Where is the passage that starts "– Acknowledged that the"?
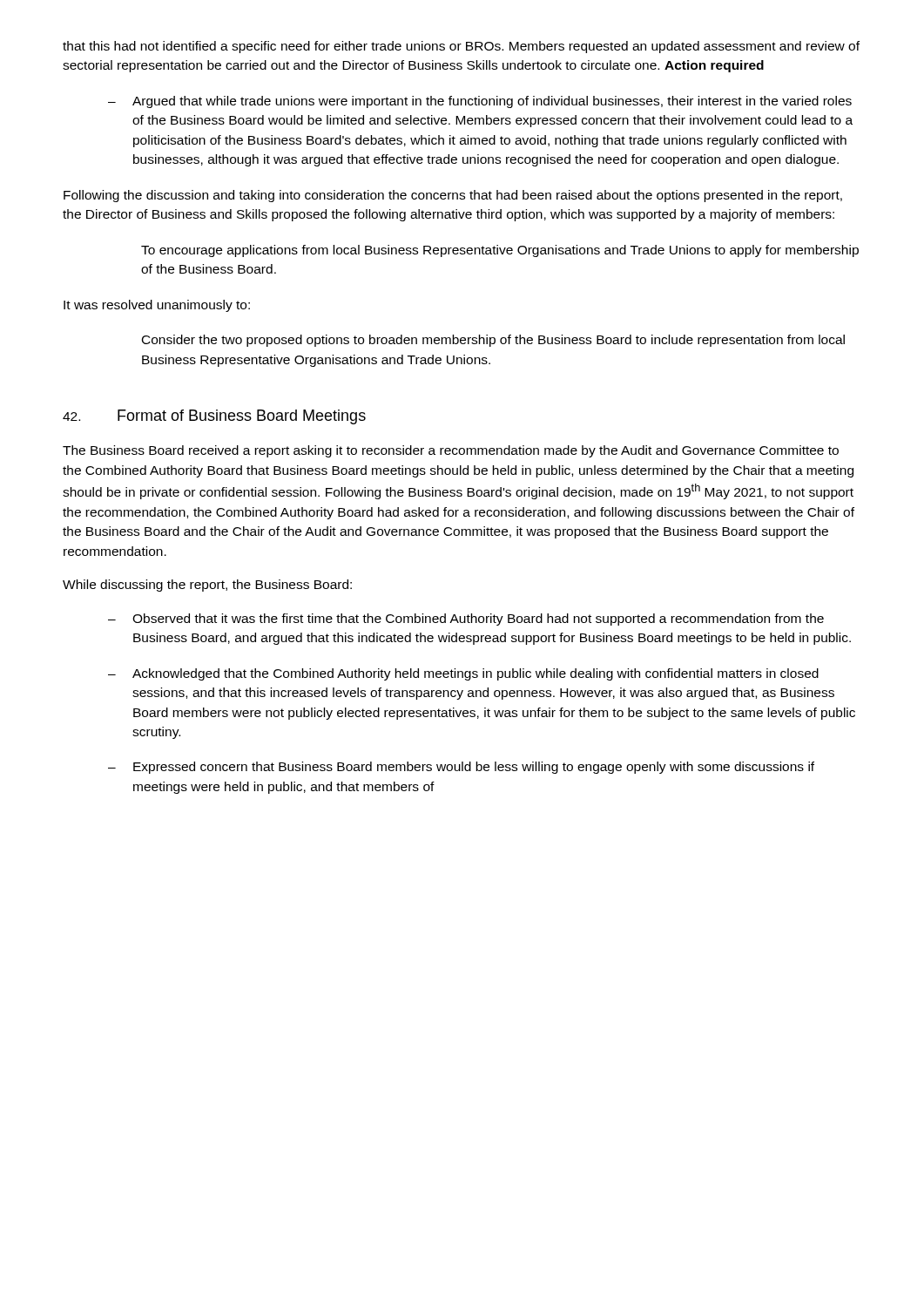This screenshot has width=924, height=1307. [x=485, y=703]
